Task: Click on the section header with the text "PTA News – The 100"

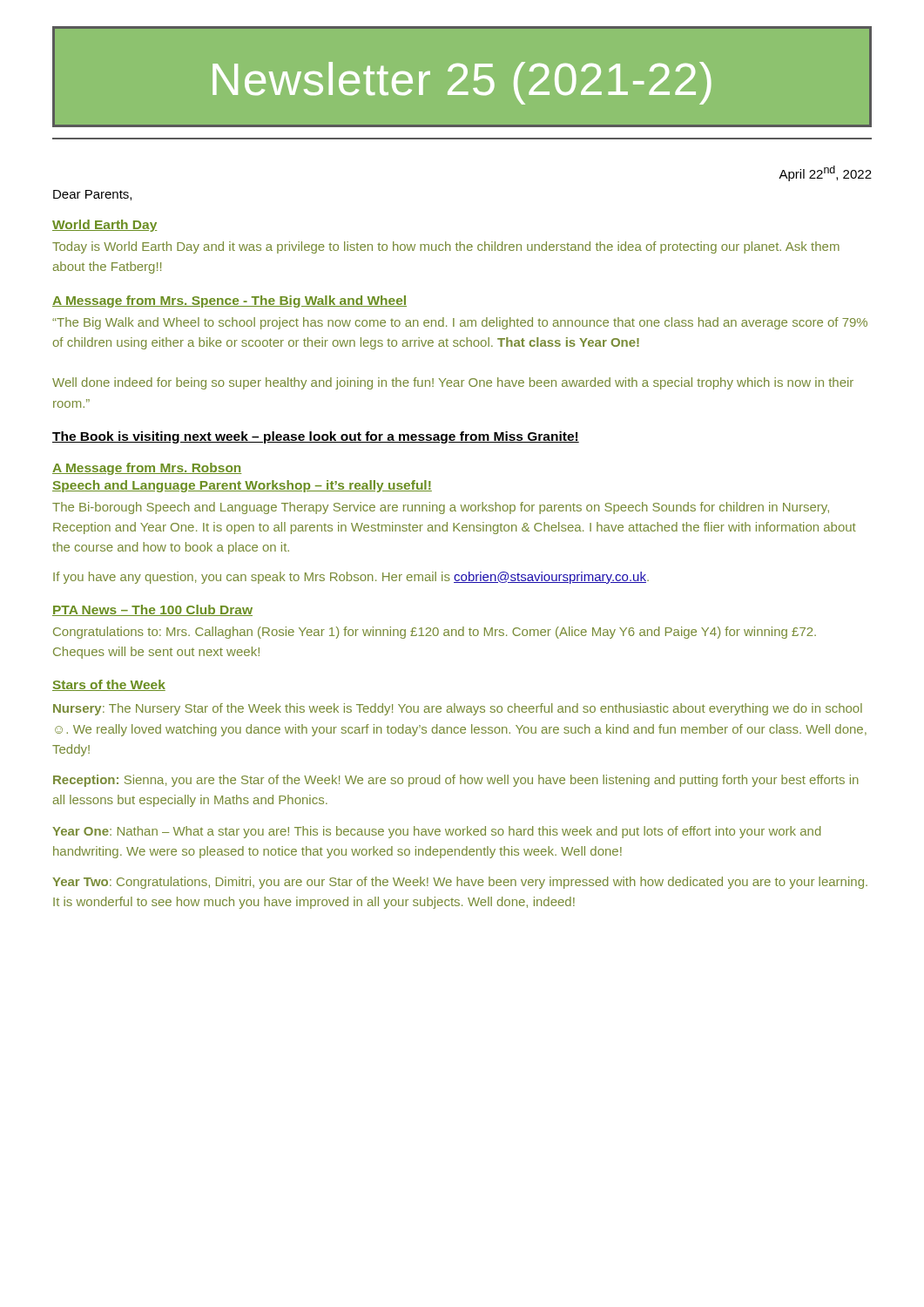Action: 152,610
